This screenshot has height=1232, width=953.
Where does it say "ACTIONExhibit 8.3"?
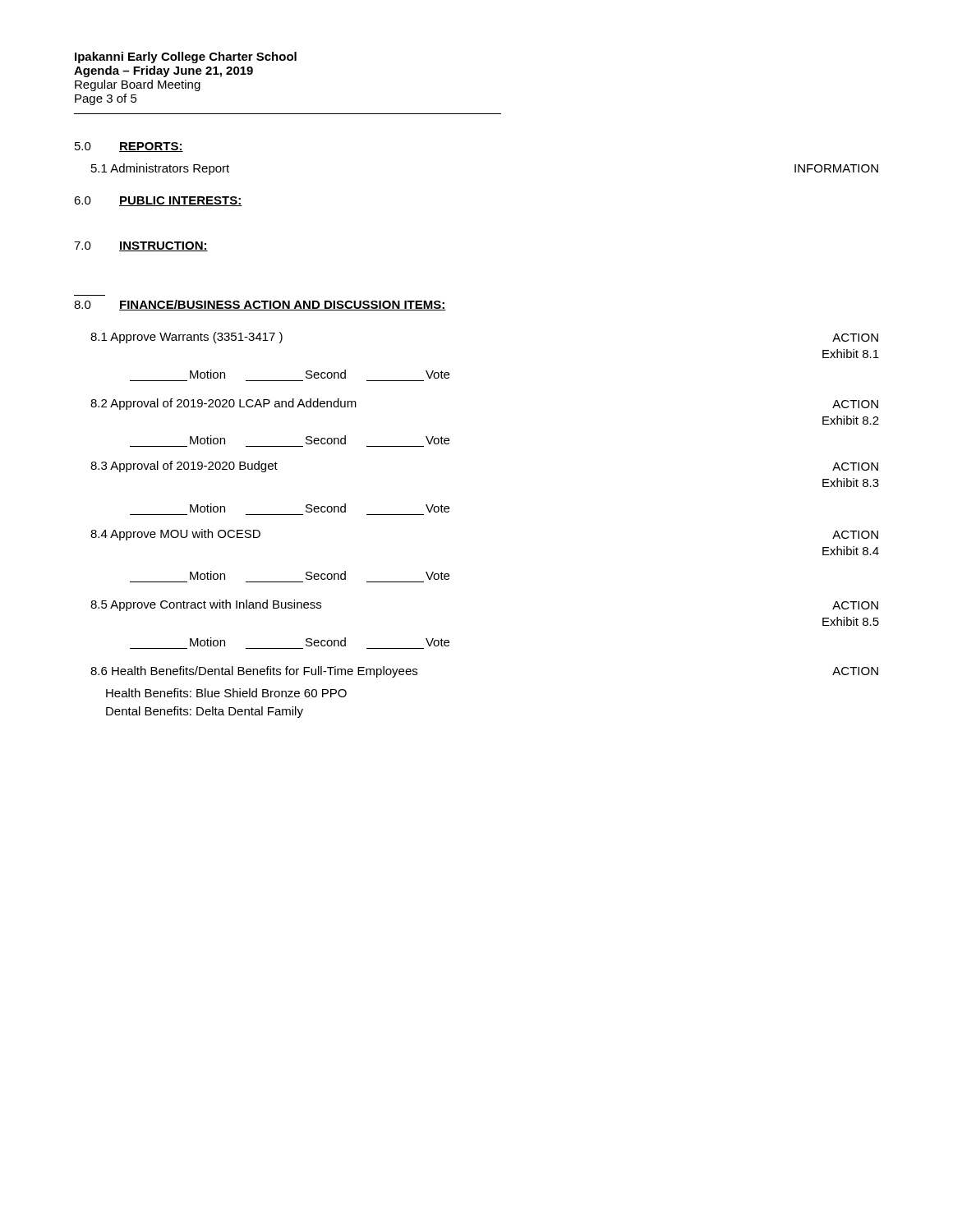click(850, 474)
